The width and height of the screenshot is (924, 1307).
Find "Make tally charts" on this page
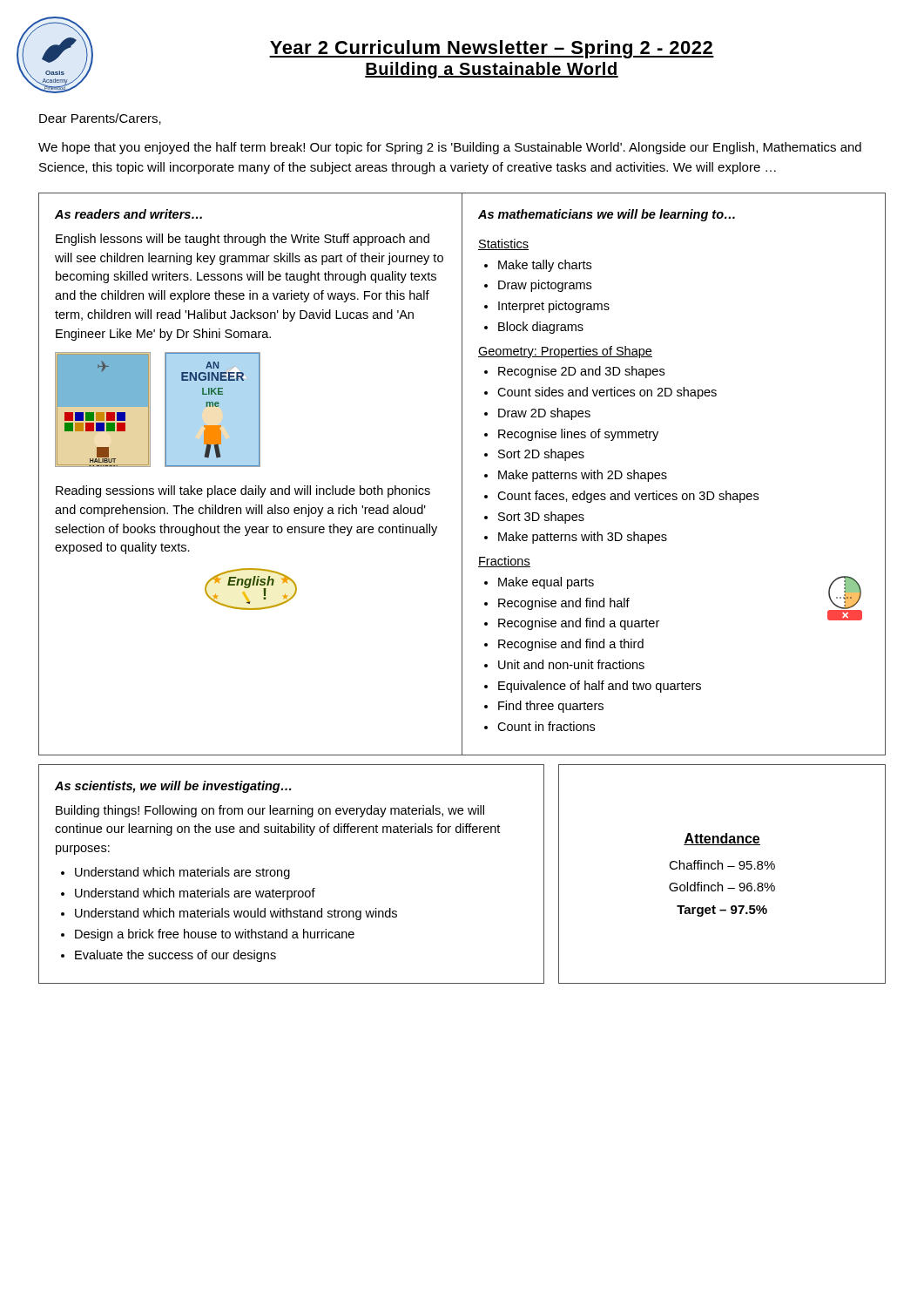pyautogui.click(x=545, y=264)
